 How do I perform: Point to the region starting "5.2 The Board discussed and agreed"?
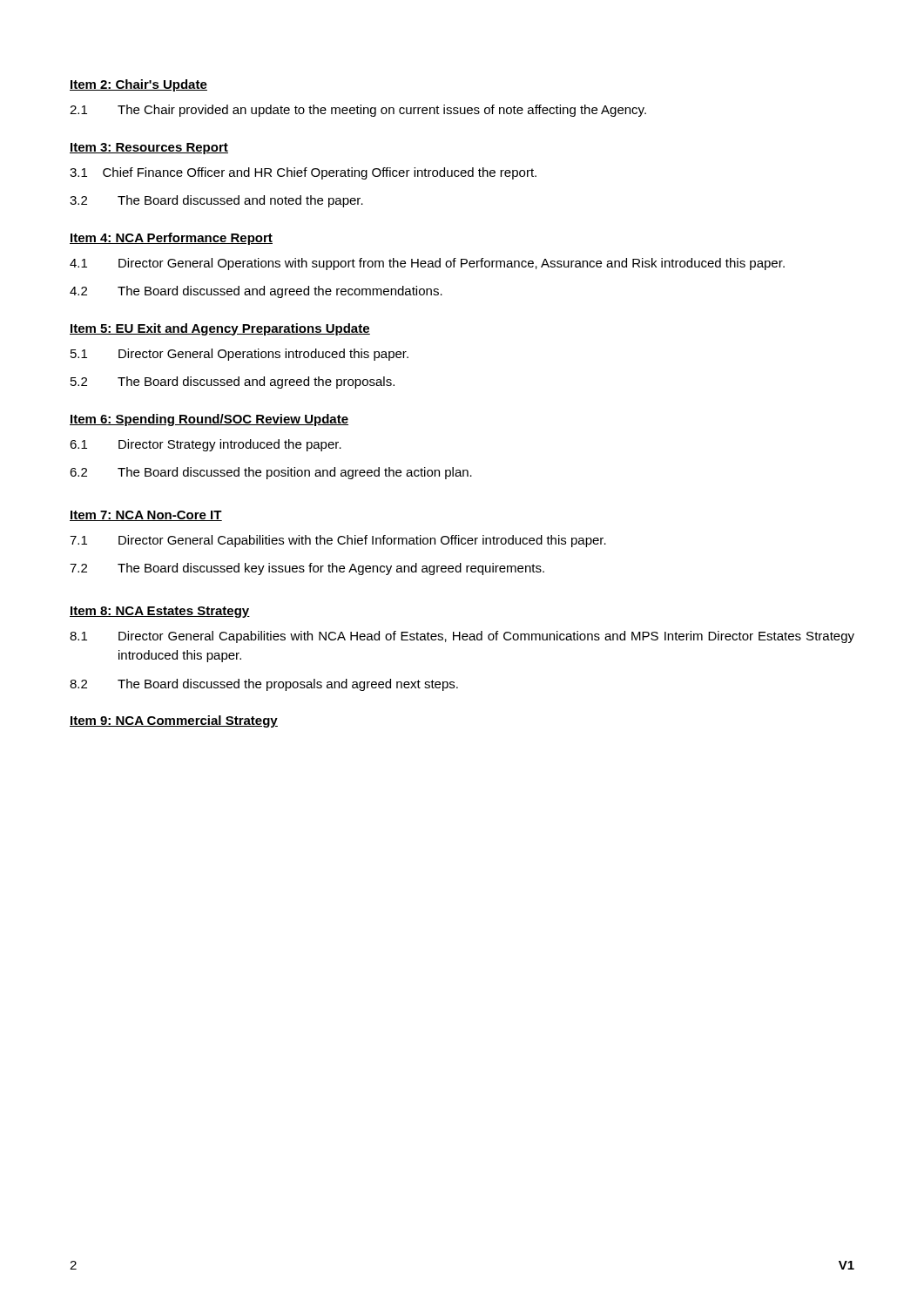click(x=233, y=383)
